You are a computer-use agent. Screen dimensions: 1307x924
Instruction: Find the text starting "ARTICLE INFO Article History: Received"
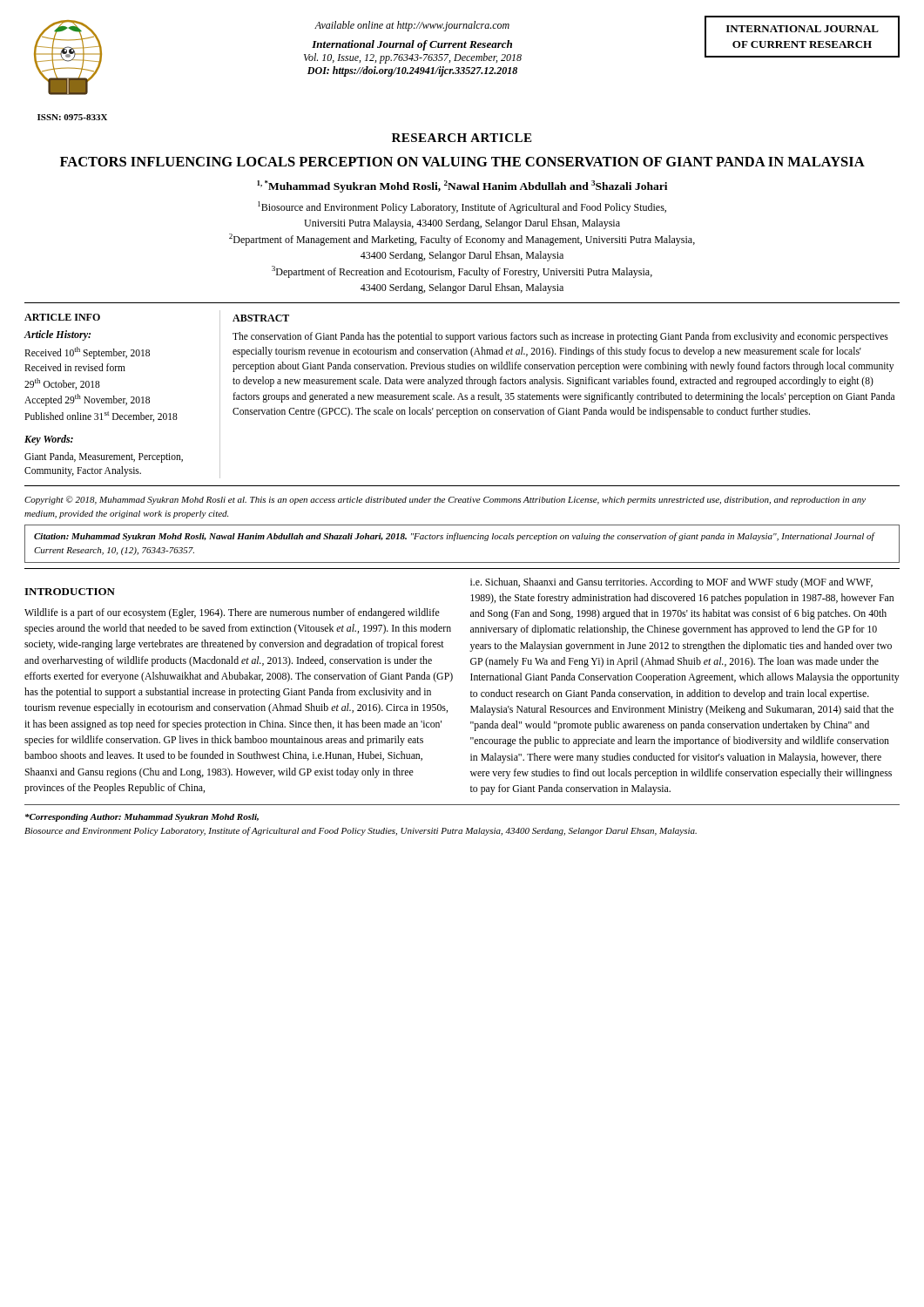tap(116, 393)
